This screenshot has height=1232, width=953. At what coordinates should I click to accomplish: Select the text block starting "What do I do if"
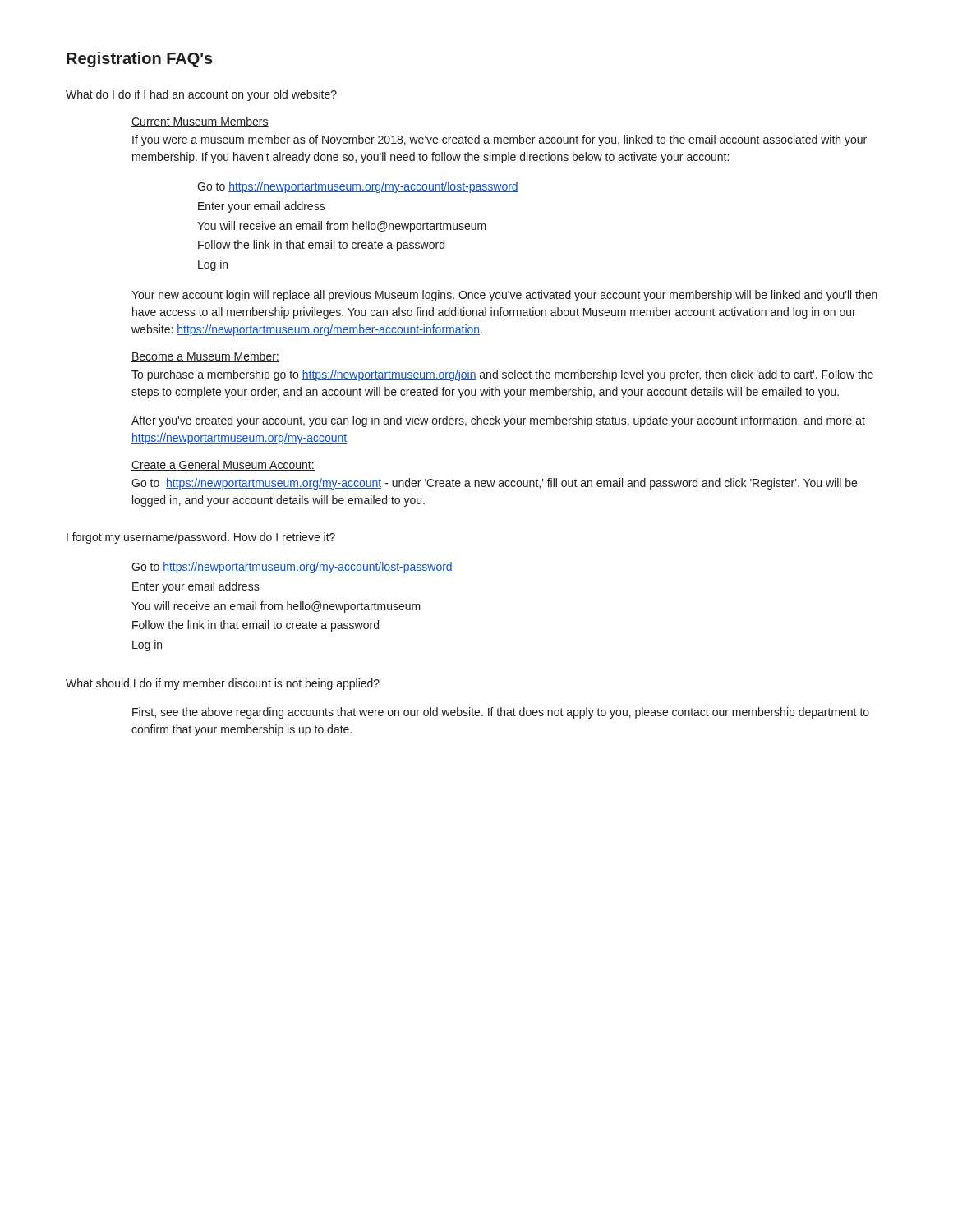pyautogui.click(x=201, y=94)
